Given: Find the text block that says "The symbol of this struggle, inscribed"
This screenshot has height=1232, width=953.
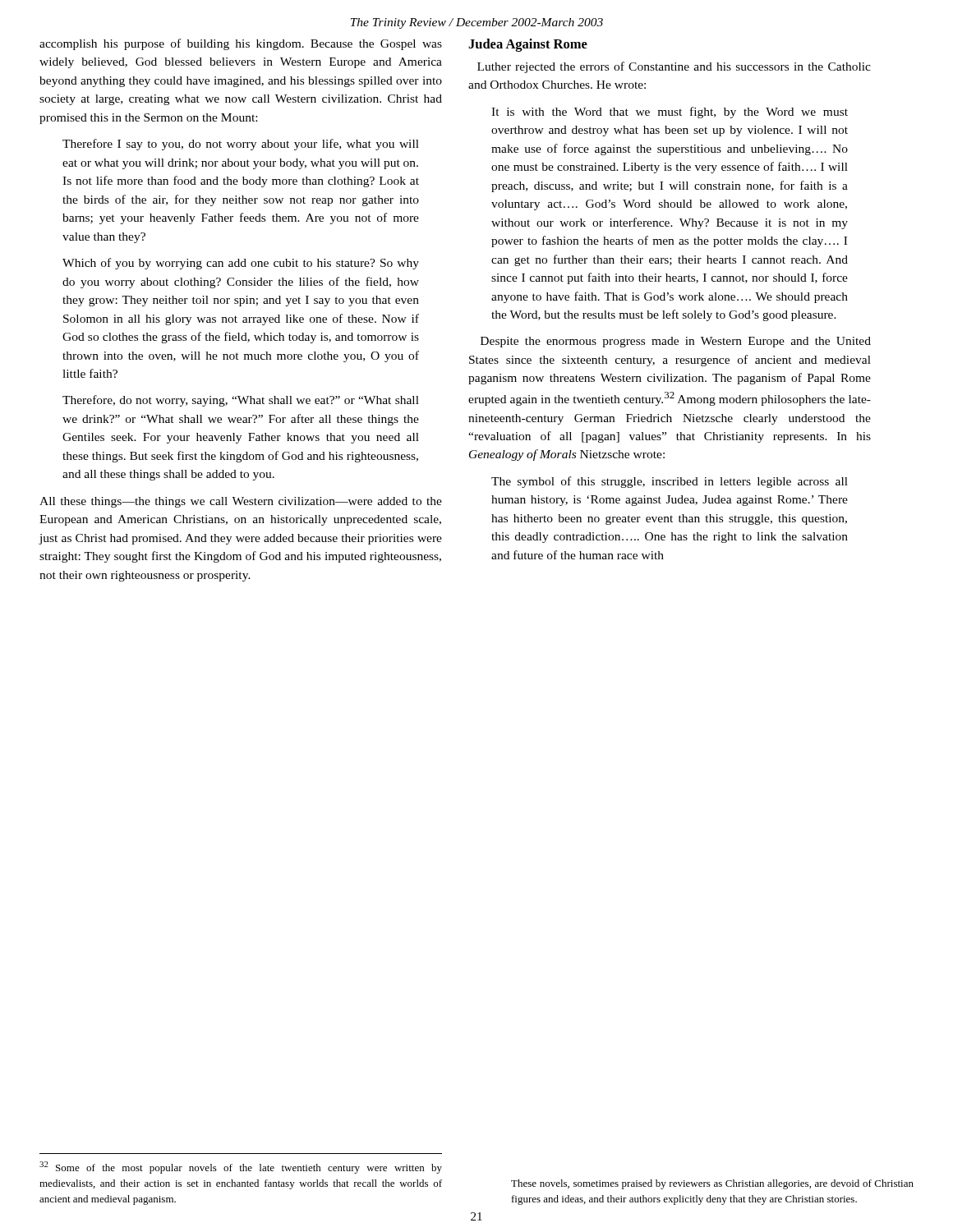Looking at the screenshot, I should click(670, 518).
